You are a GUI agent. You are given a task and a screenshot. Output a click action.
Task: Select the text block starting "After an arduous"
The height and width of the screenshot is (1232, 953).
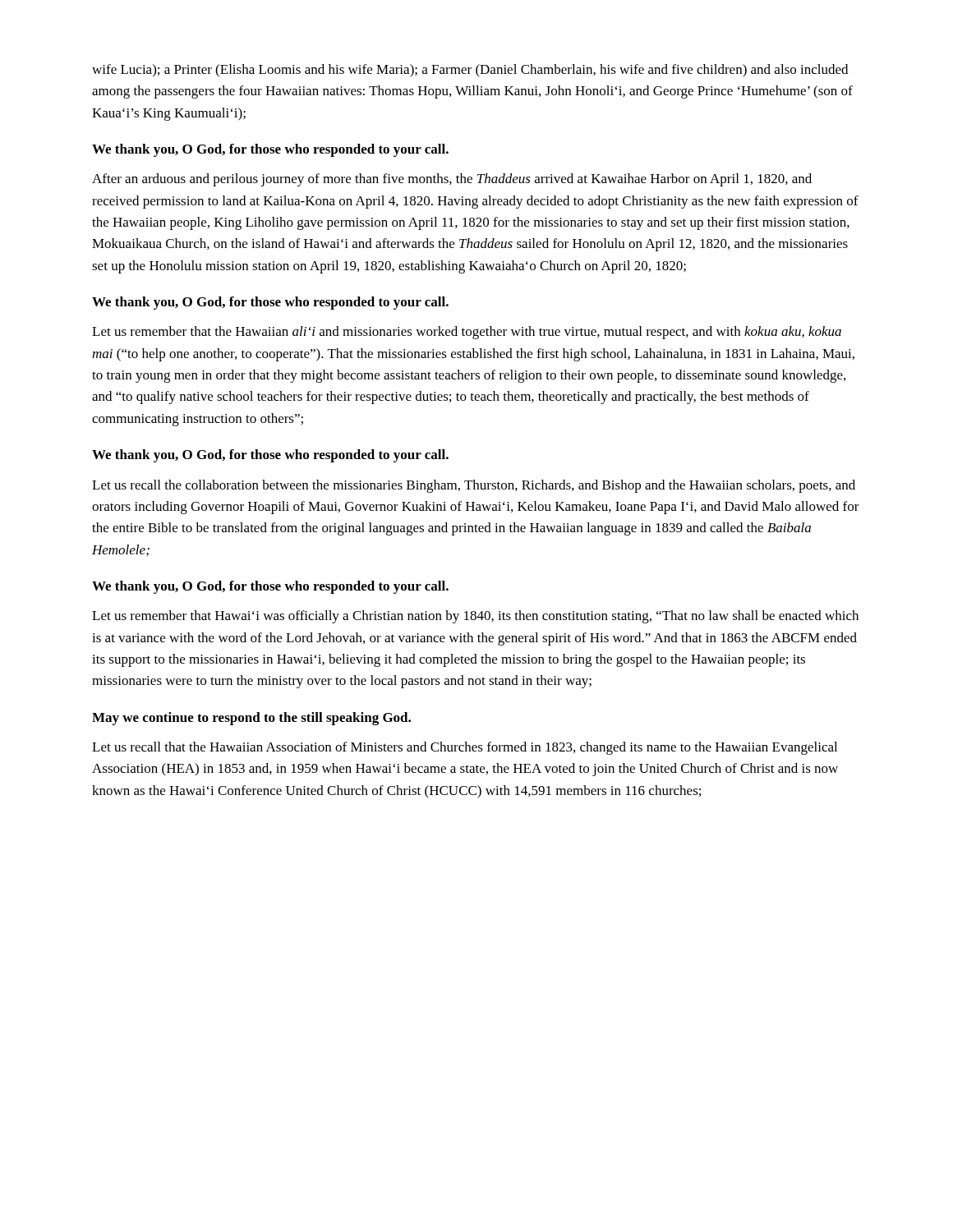tap(476, 223)
